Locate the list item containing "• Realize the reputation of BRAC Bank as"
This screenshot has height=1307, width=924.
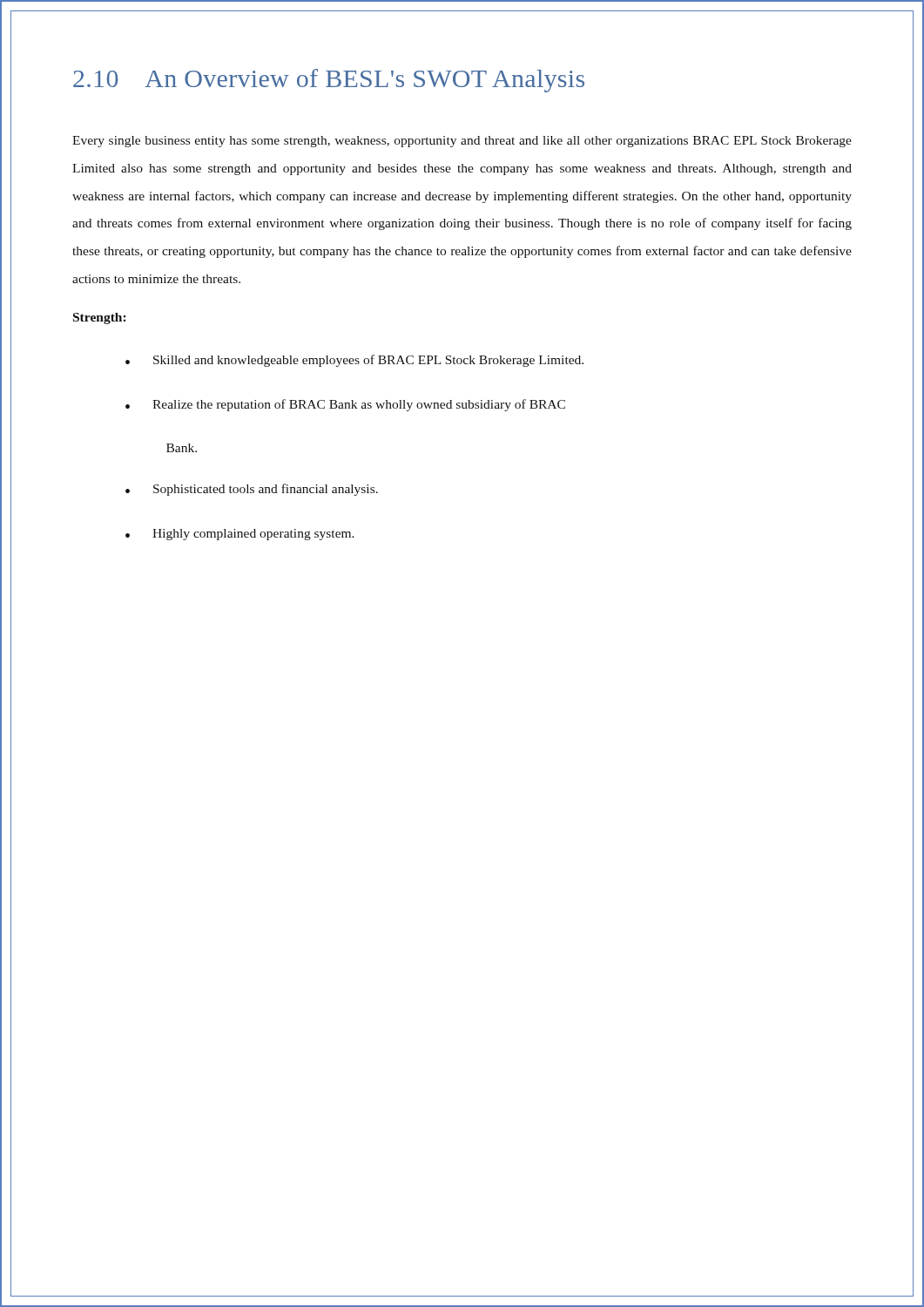pyautogui.click(x=345, y=405)
